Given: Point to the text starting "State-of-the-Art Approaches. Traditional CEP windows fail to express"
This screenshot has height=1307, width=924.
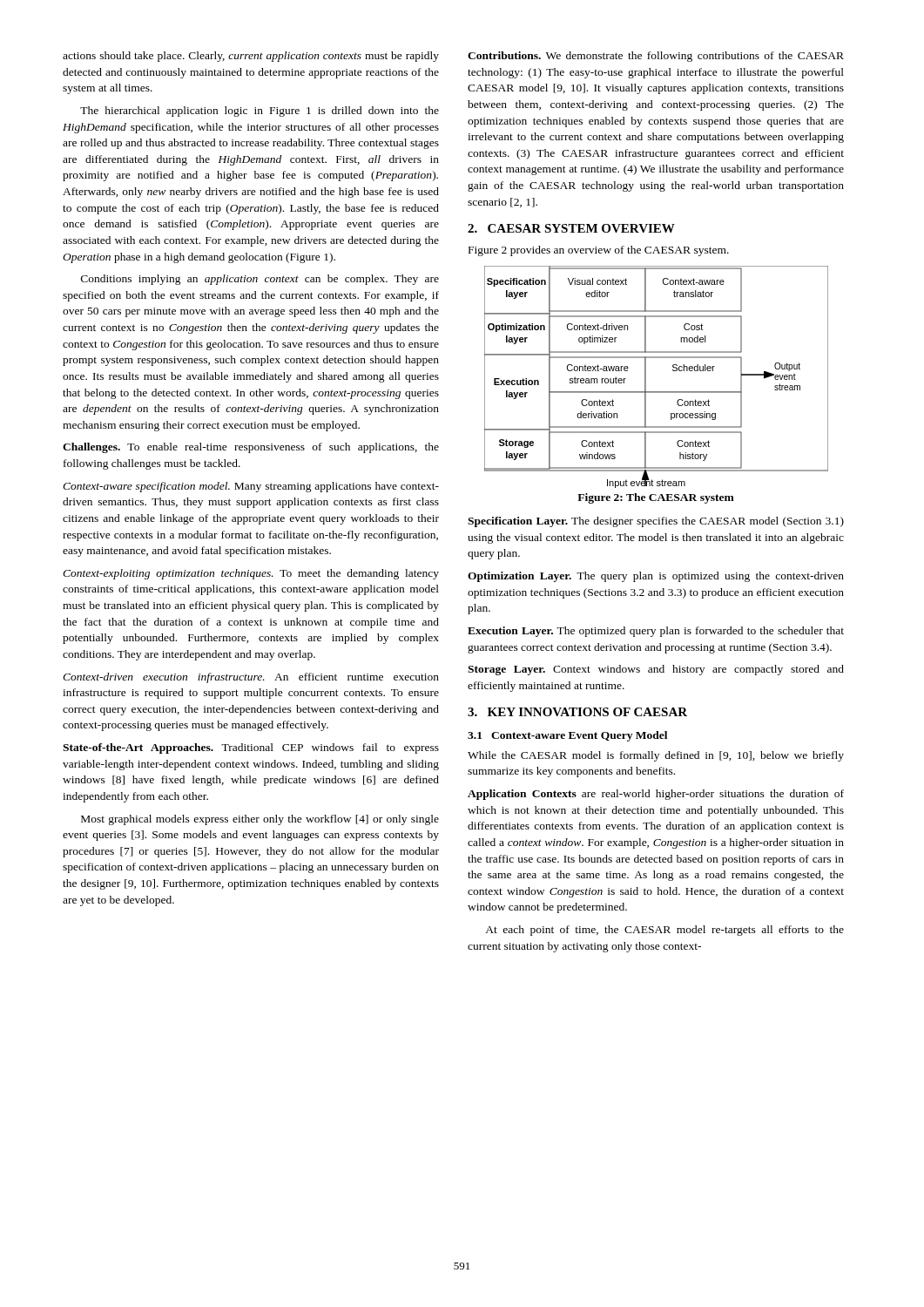Looking at the screenshot, I should coord(251,824).
